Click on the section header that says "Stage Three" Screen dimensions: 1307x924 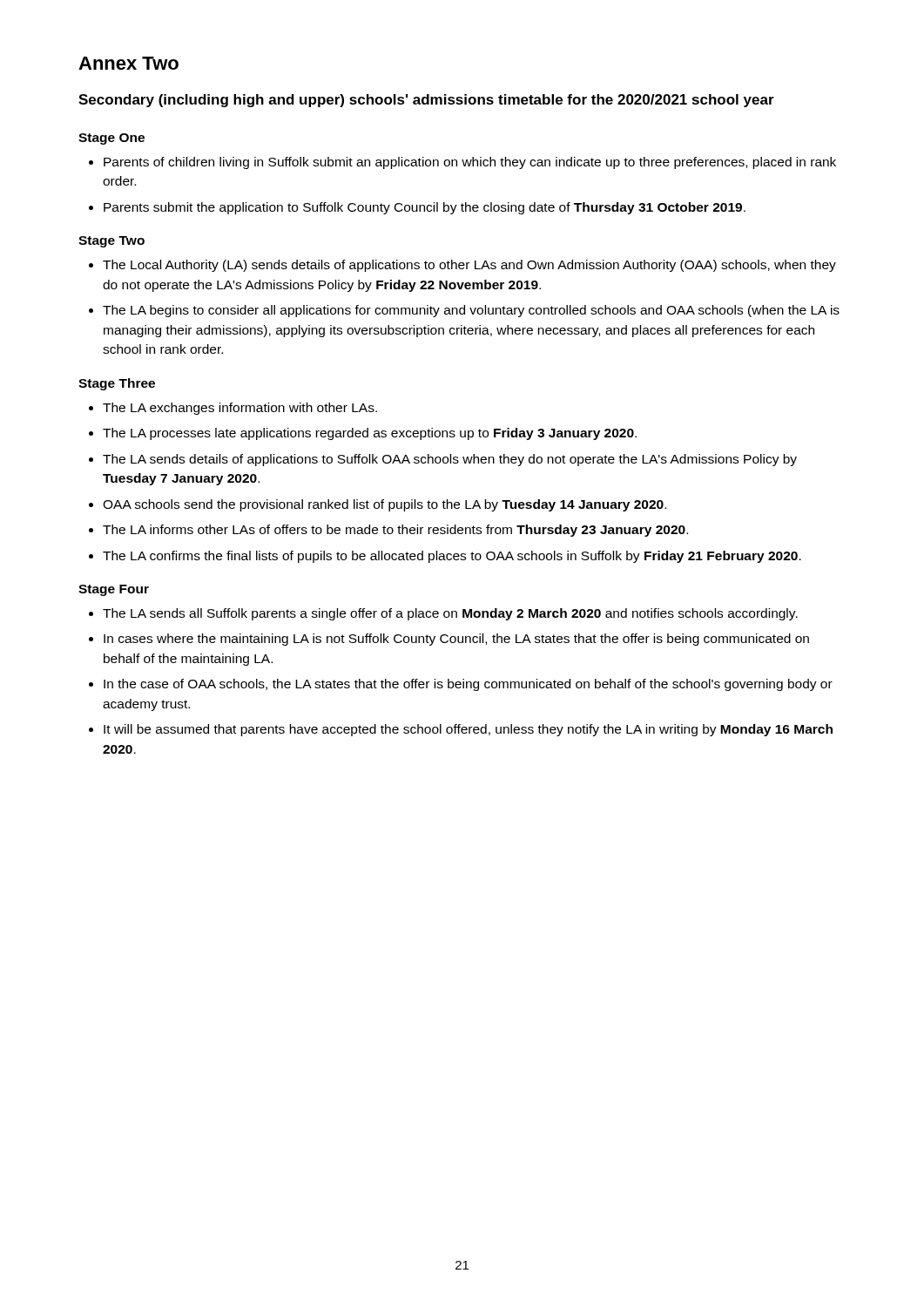pos(117,384)
